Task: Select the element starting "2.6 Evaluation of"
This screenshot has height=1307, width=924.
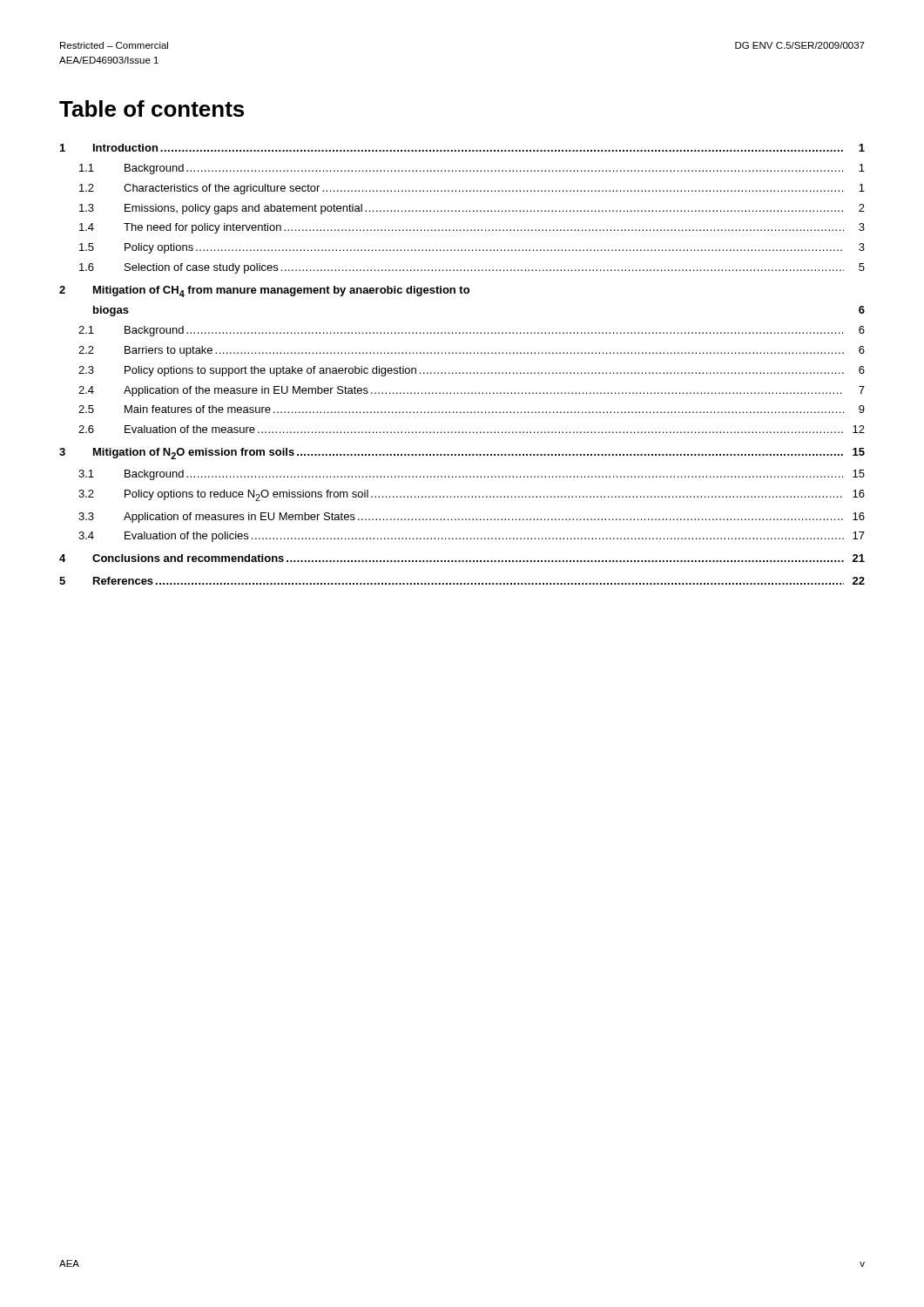Action: click(x=462, y=430)
